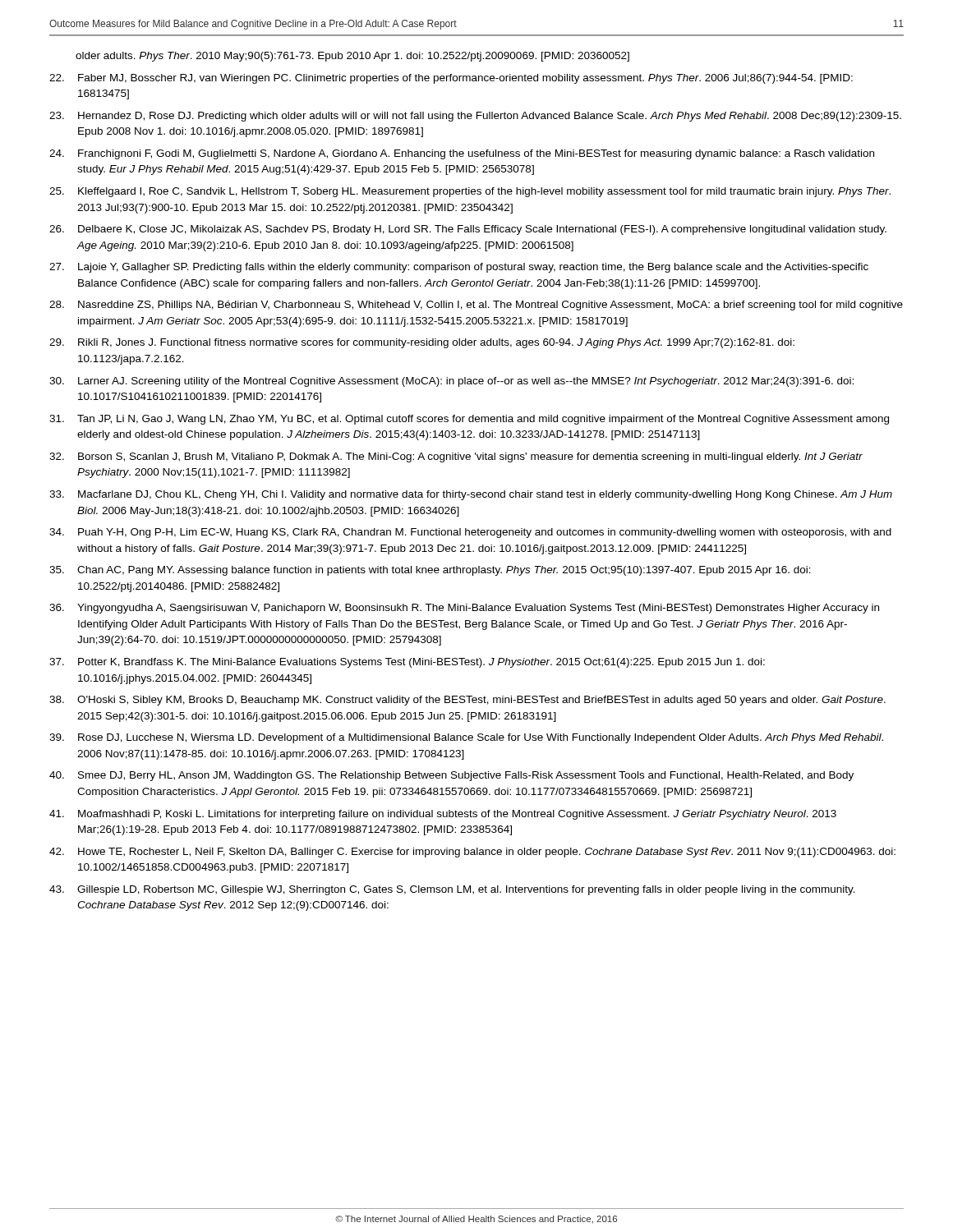This screenshot has width=953, height=1232.
Task: Find the list item containing "38. O'Hoski S, Sibley"
Action: pyautogui.click(x=476, y=708)
